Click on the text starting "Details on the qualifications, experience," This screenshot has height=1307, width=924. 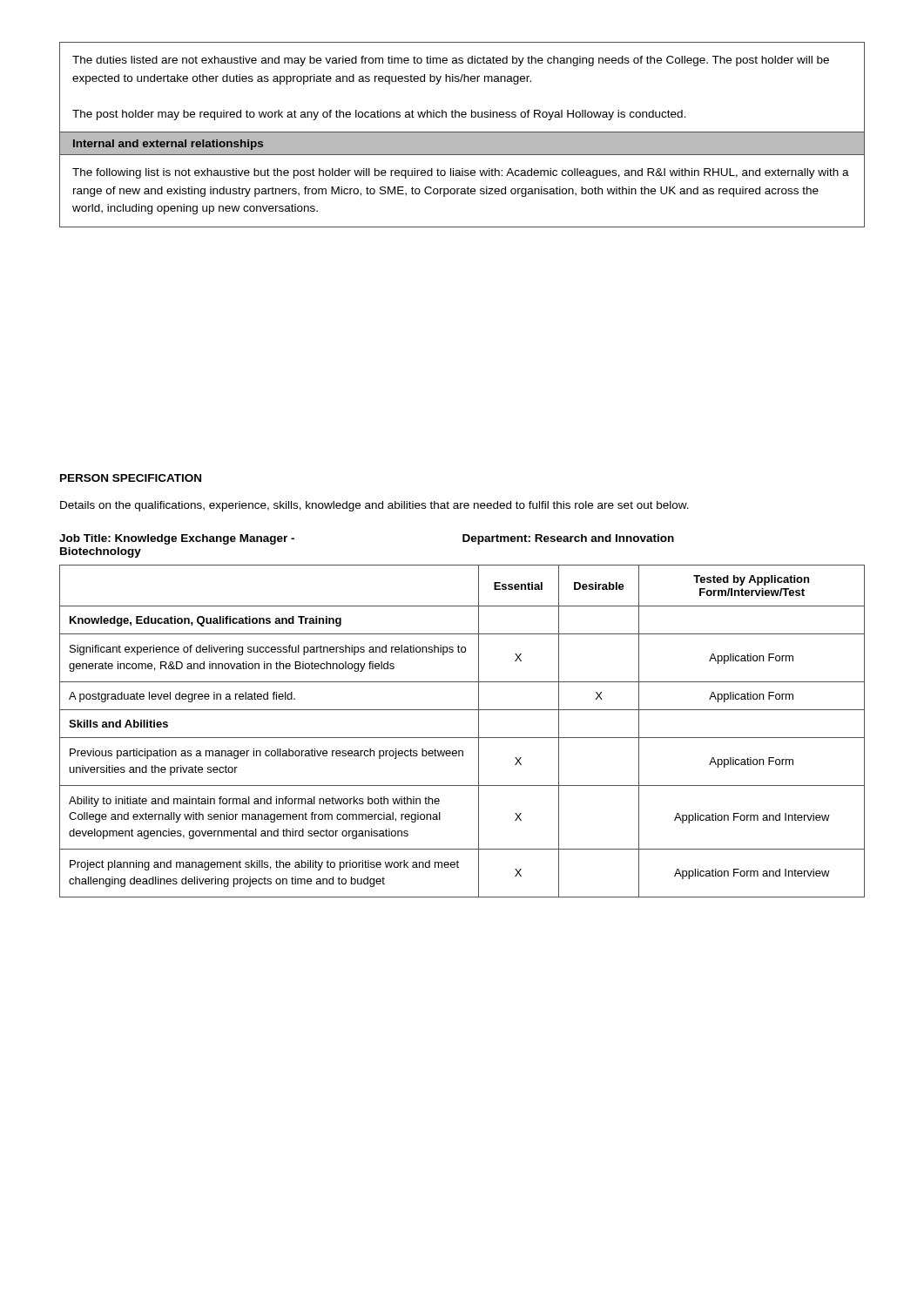click(x=374, y=505)
